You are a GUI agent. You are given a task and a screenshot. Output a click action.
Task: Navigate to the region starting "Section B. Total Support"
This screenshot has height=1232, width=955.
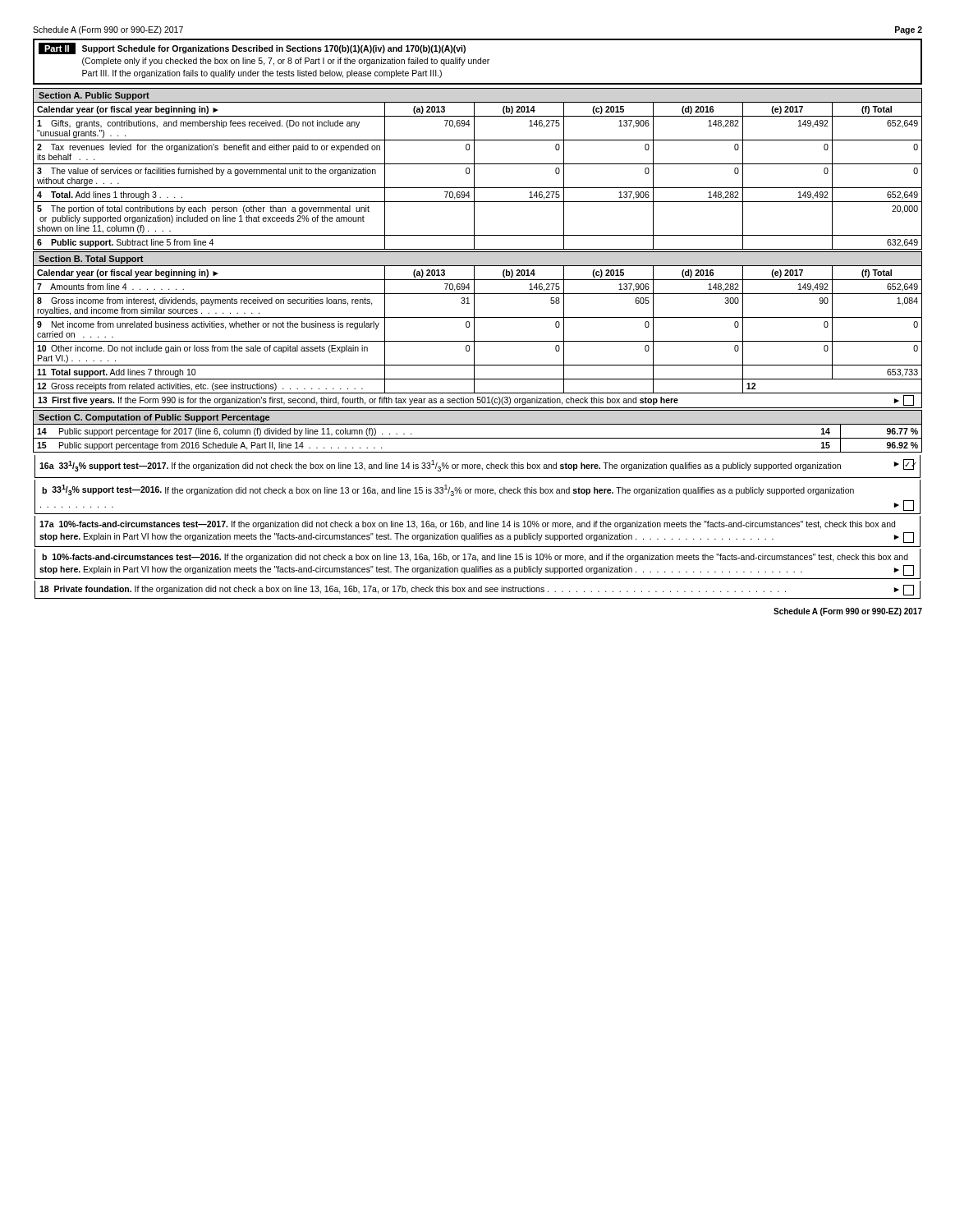click(91, 258)
